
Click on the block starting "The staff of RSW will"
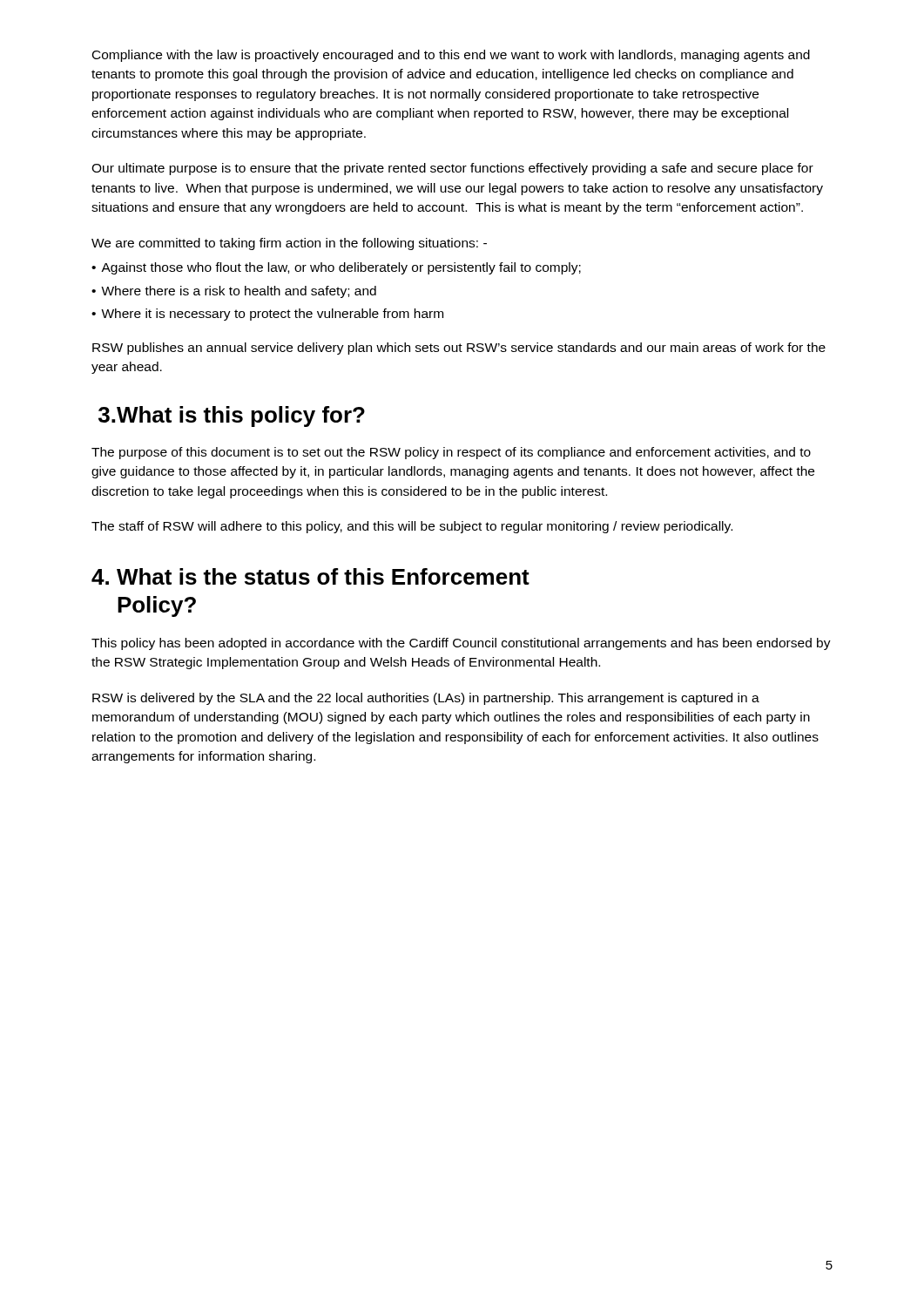413,526
